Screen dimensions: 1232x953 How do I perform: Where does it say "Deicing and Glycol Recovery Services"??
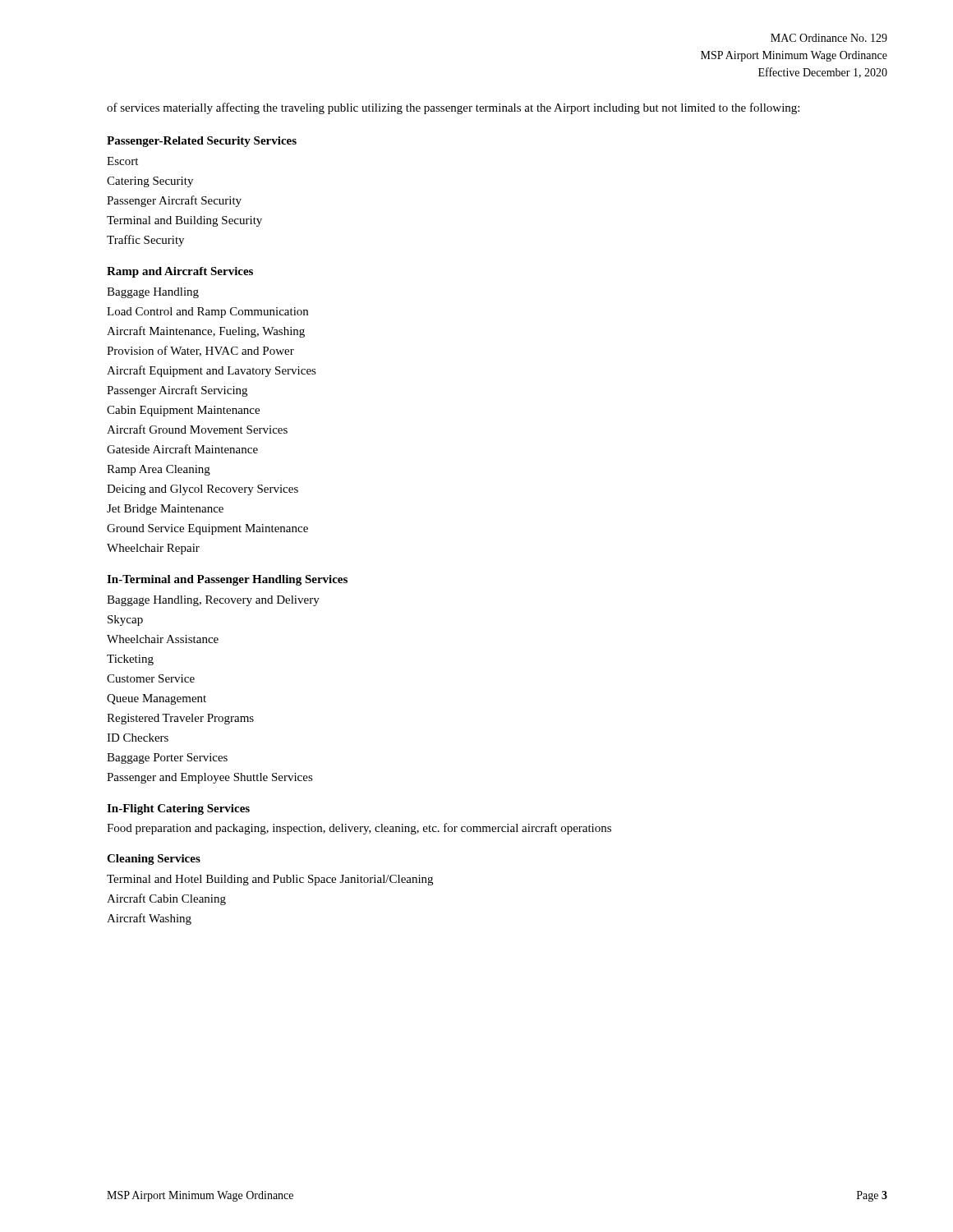[203, 488]
